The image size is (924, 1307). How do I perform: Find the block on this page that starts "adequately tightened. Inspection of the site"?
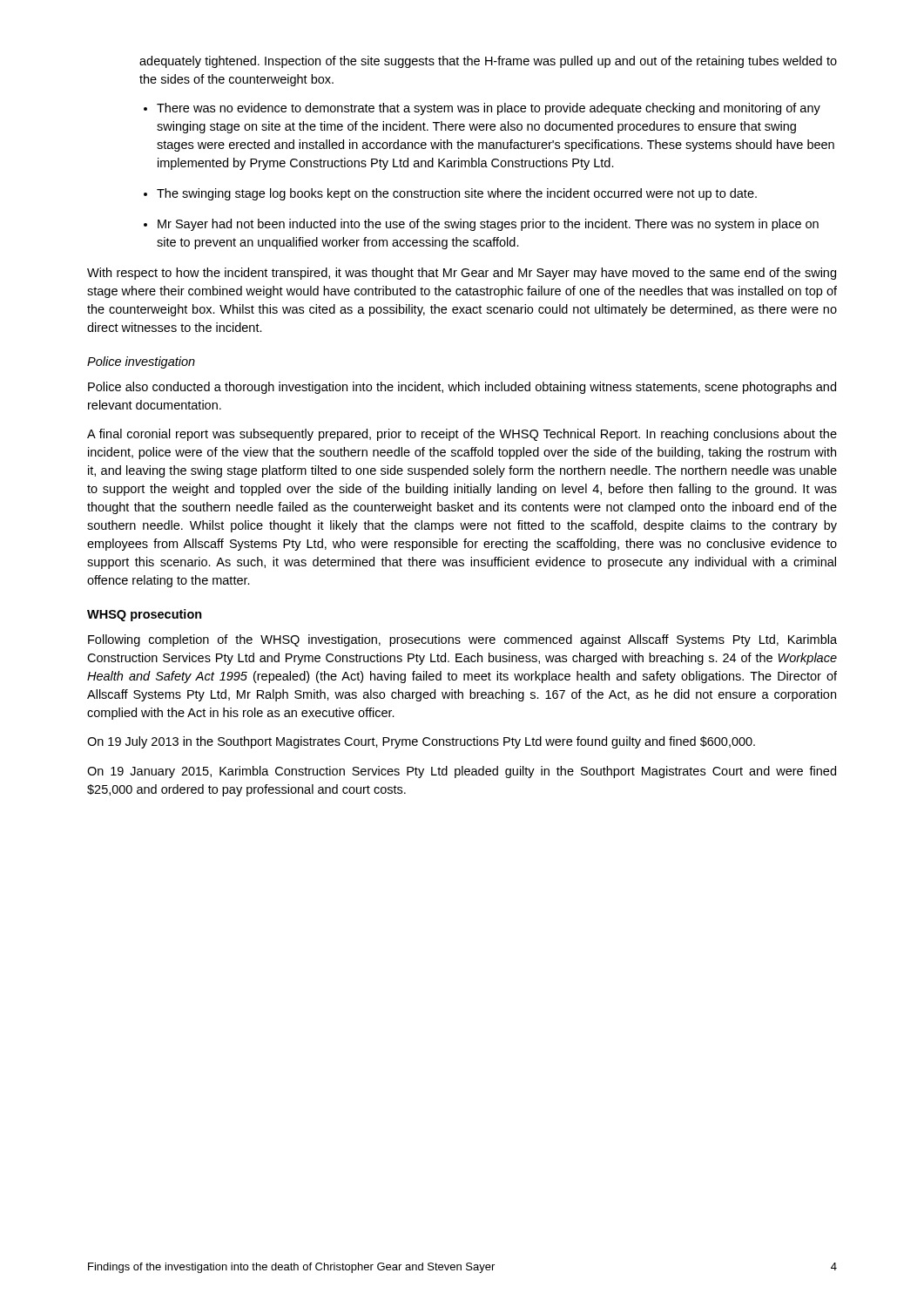(x=488, y=71)
